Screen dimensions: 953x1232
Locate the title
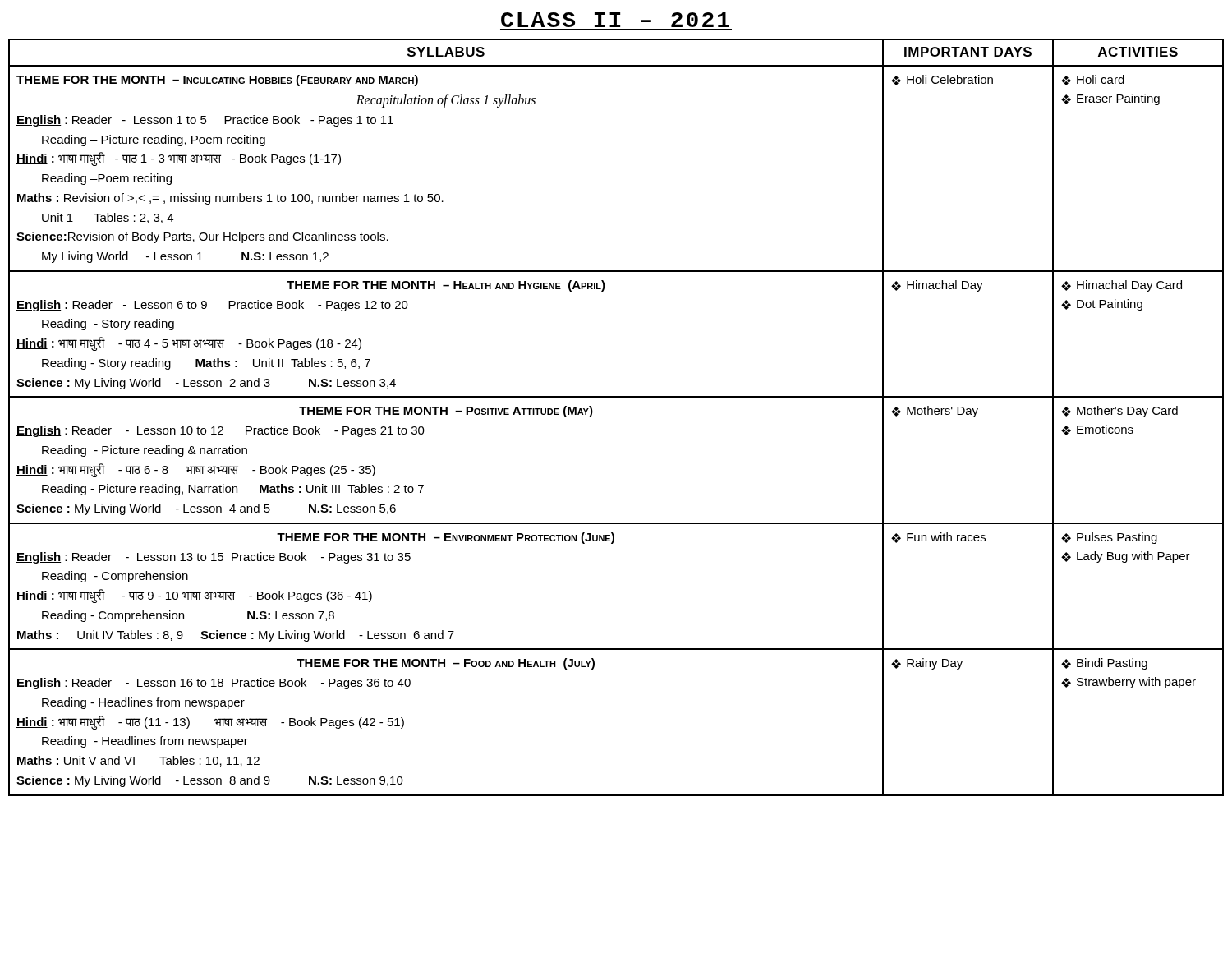(616, 21)
